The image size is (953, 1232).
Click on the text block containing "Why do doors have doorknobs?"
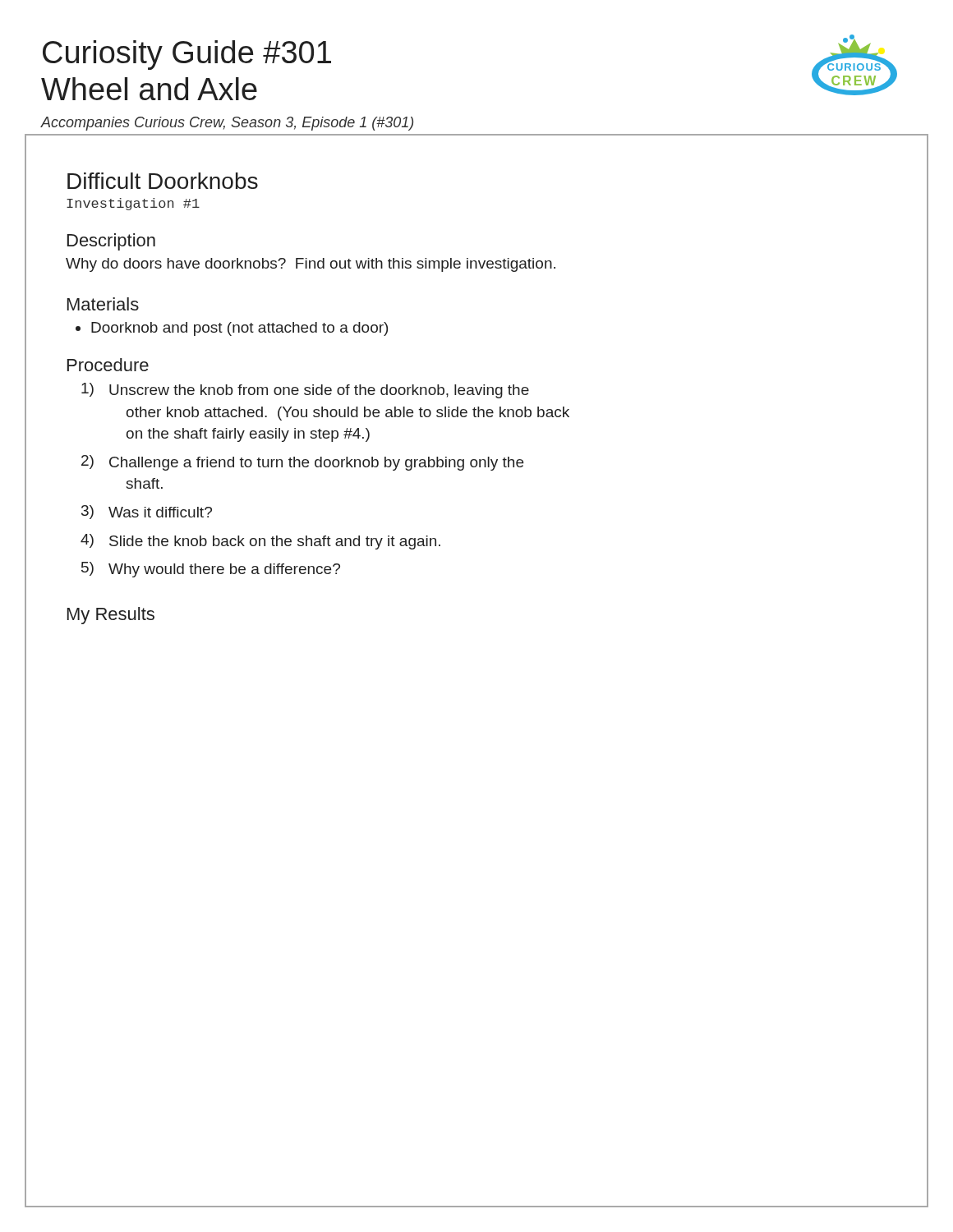click(x=311, y=263)
